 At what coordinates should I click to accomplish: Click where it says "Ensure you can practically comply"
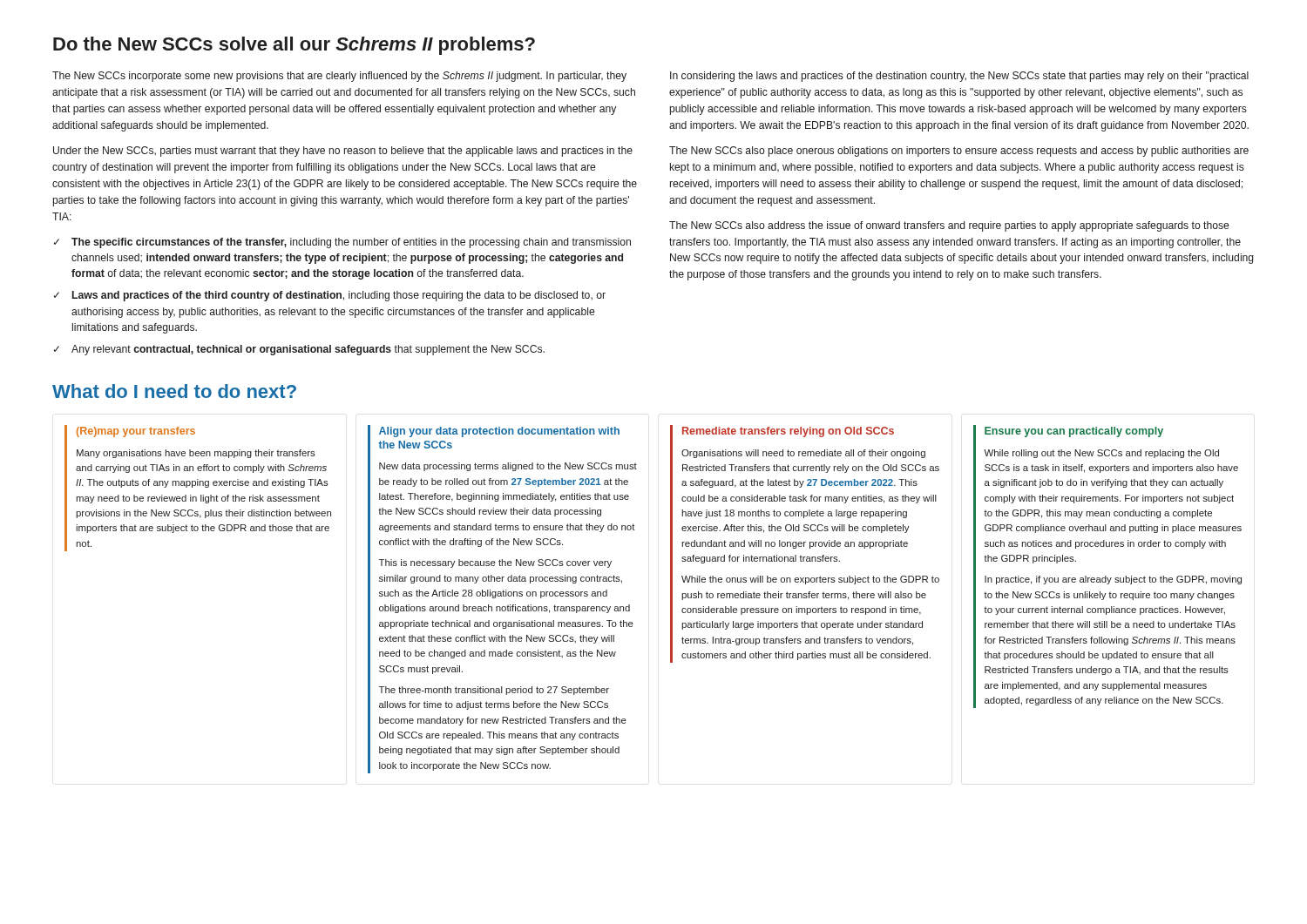click(1113, 432)
